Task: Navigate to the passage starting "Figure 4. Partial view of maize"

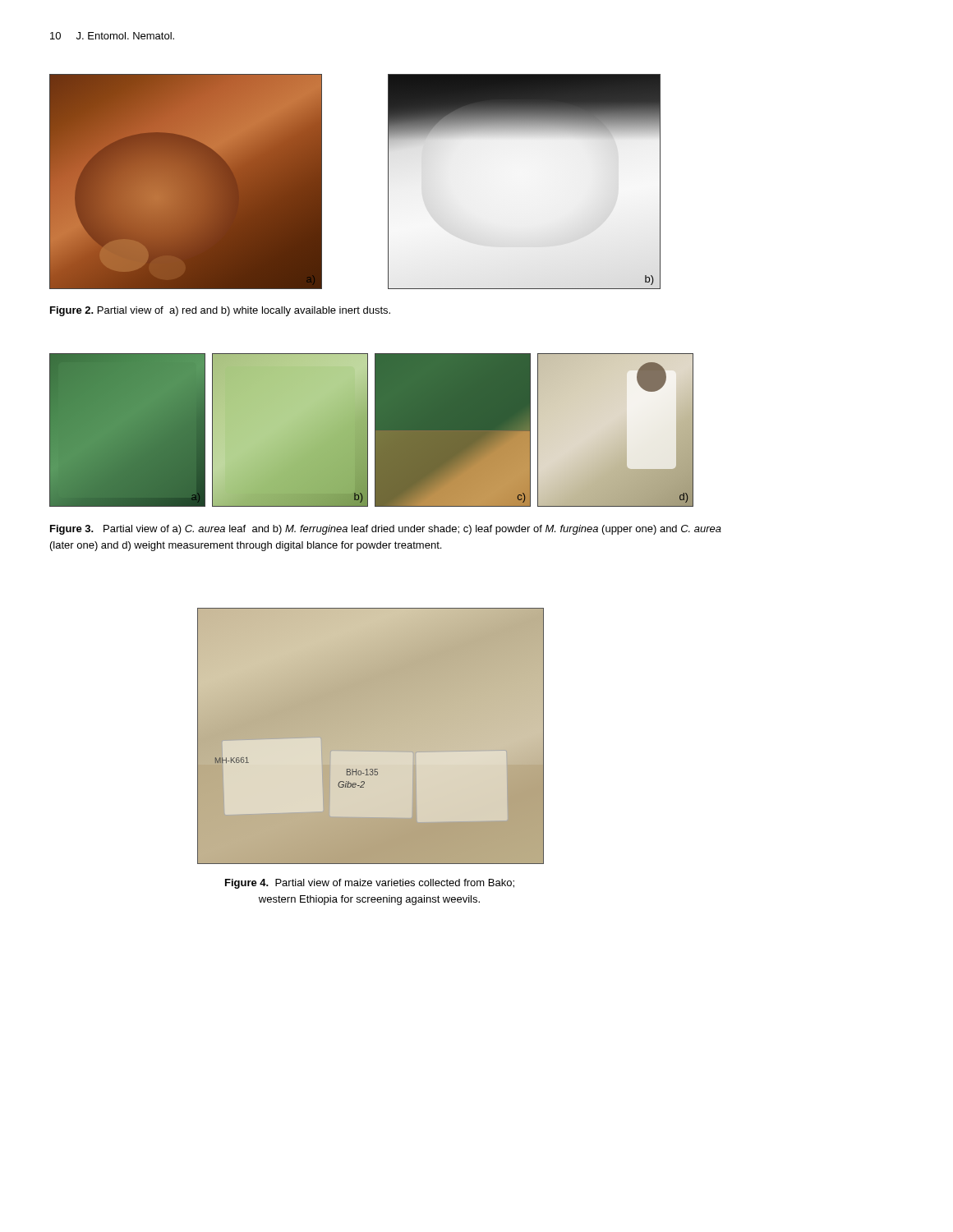Action: click(x=370, y=891)
